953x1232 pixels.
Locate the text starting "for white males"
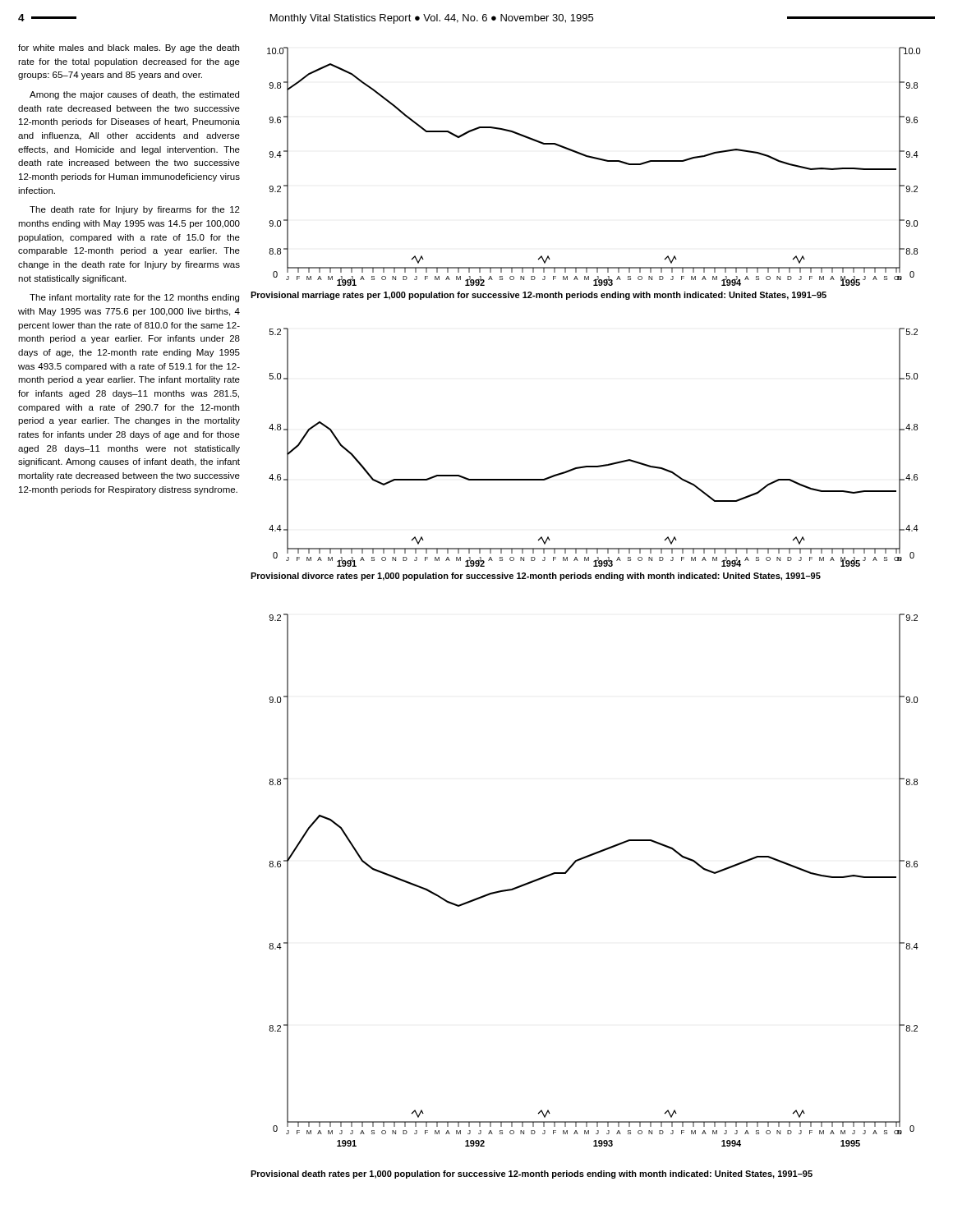129,269
